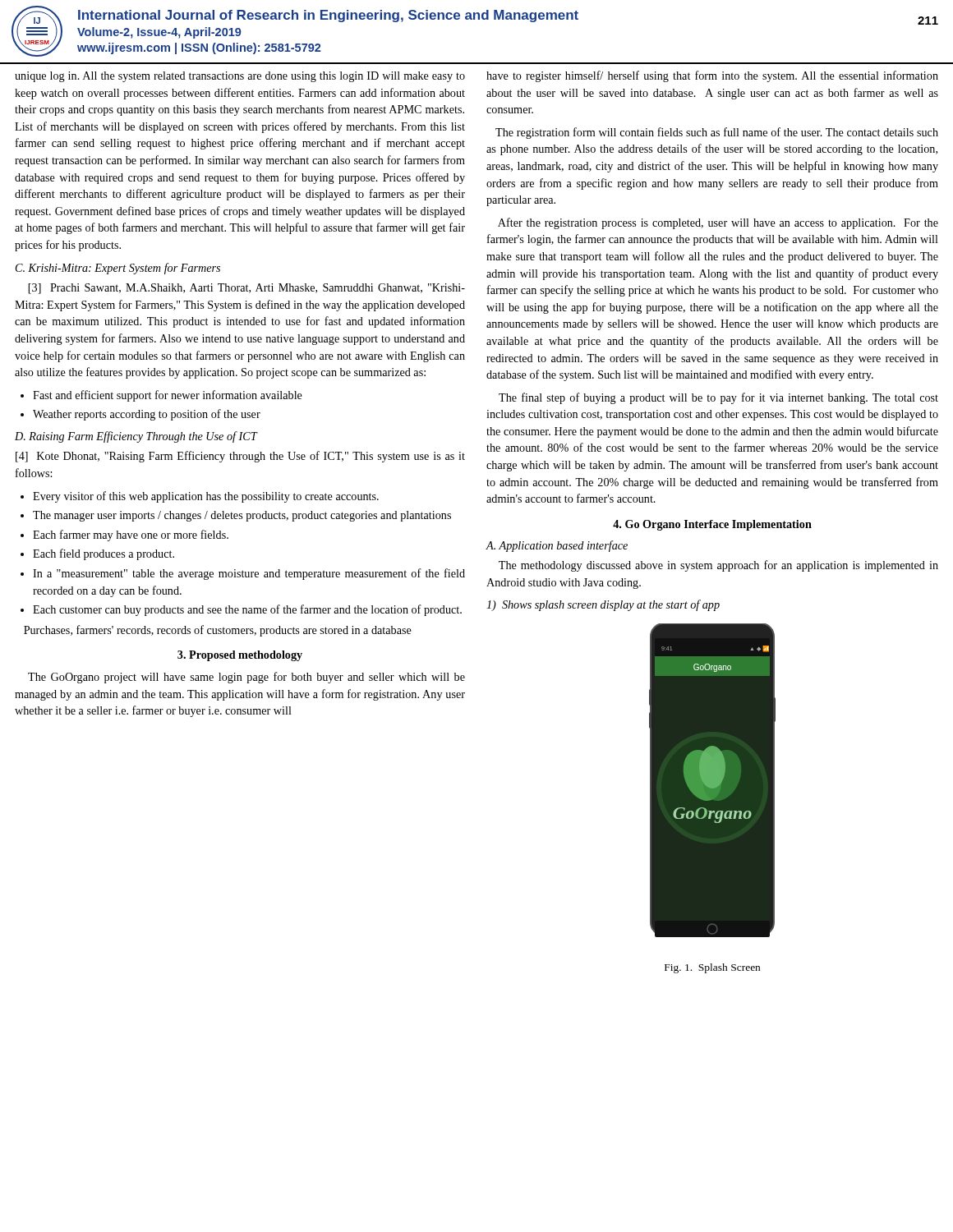This screenshot has width=953, height=1232.
Task: Click on the text block with the text "[3] Prachi Sawant, M.A.Shaikh, Aarti Thorat, Arti"
Action: 240,330
